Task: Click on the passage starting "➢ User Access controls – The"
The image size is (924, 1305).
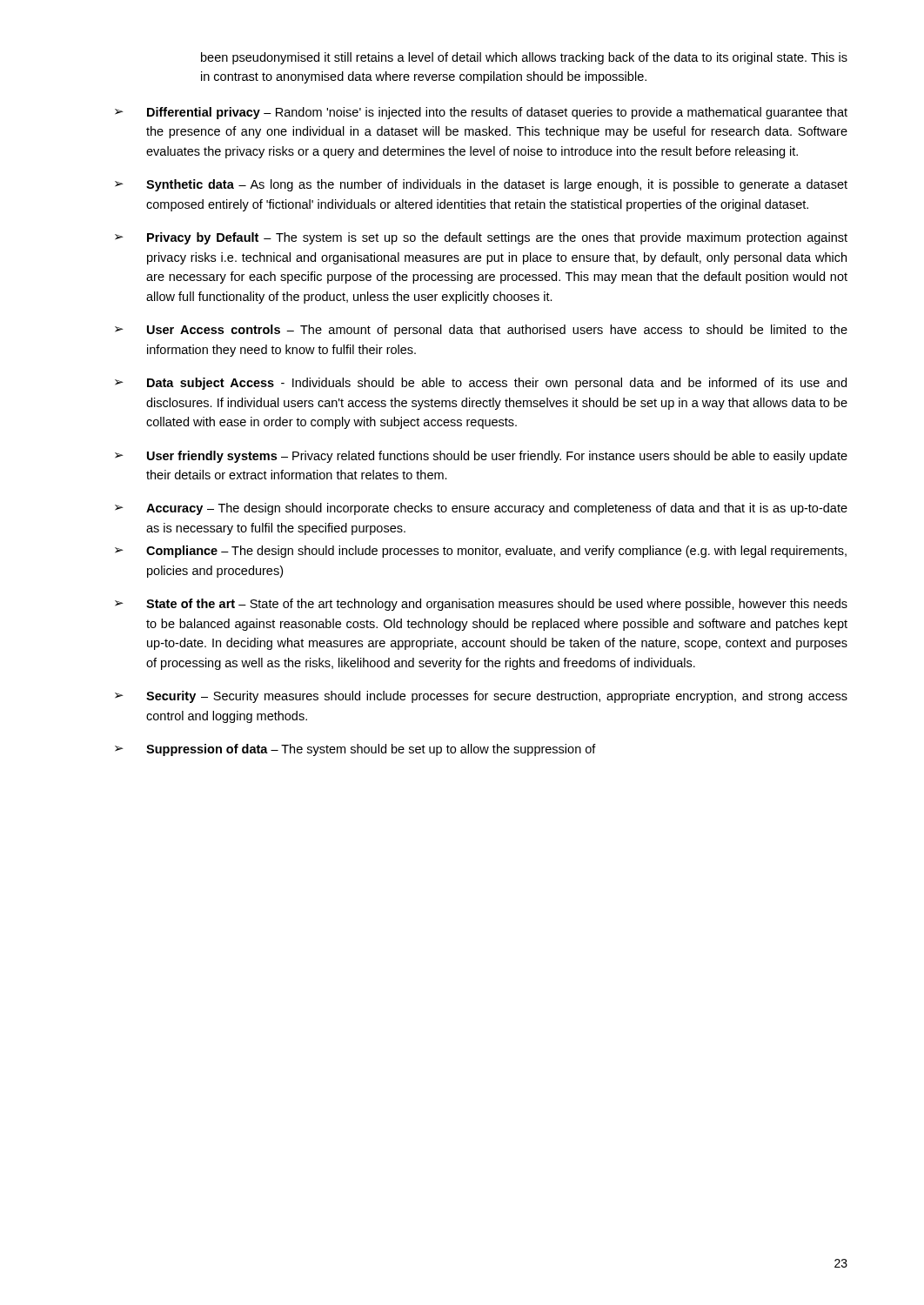Action: point(480,340)
